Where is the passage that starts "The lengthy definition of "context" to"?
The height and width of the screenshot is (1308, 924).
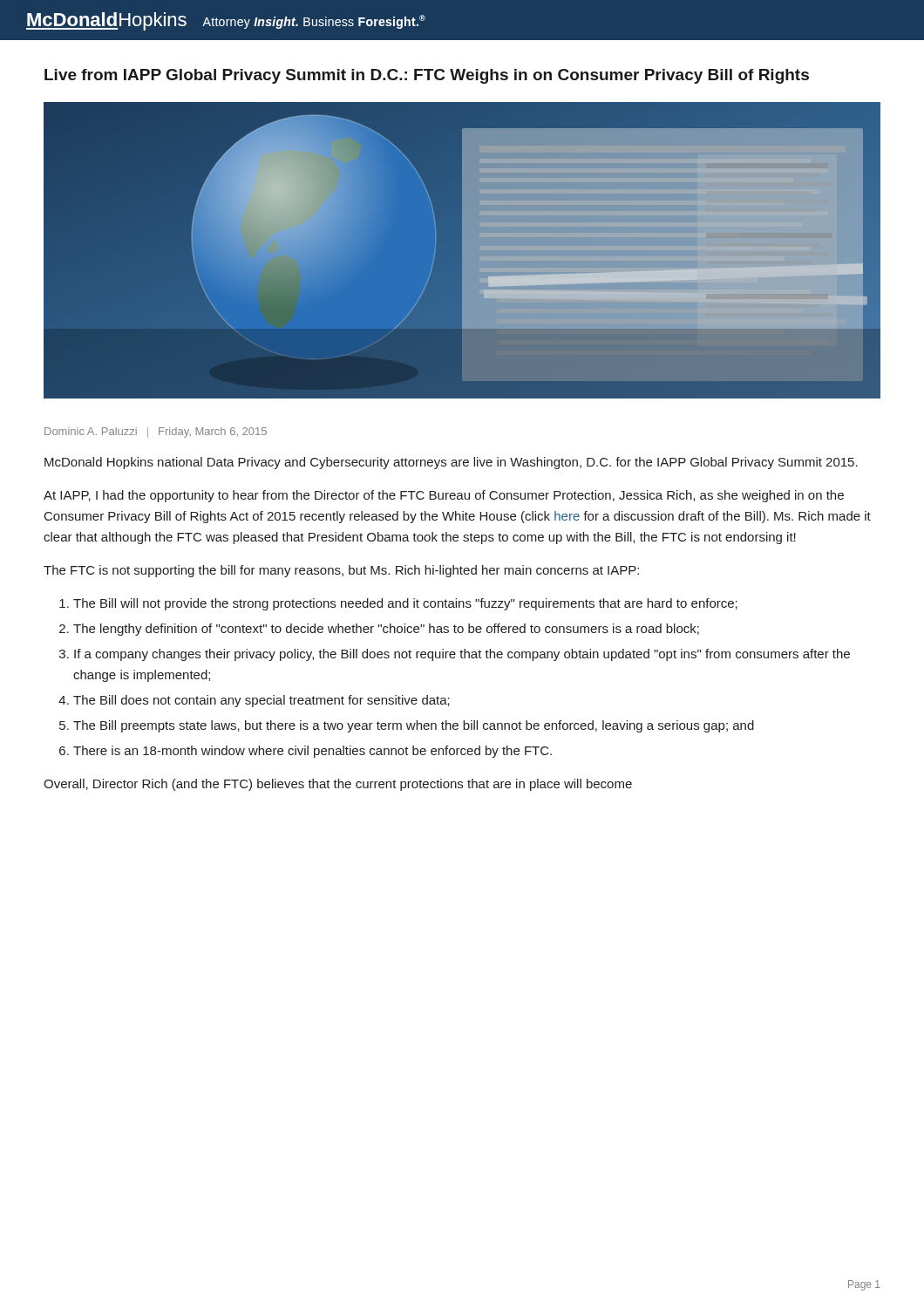[x=387, y=628]
